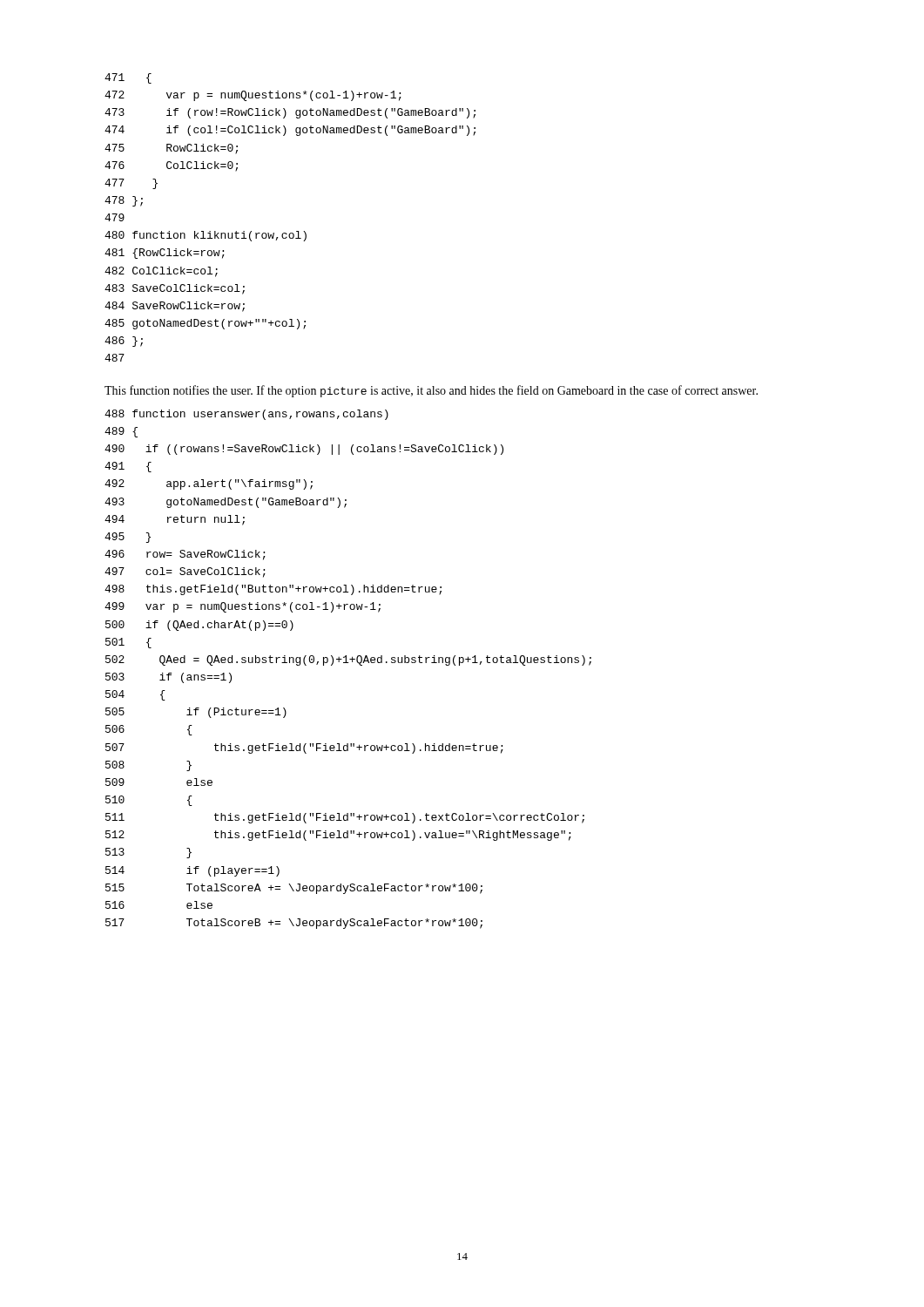This screenshot has height=1307, width=924.
Task: Click on the text block starting "471 { 472 var p ="
Action: tap(115, 78)
